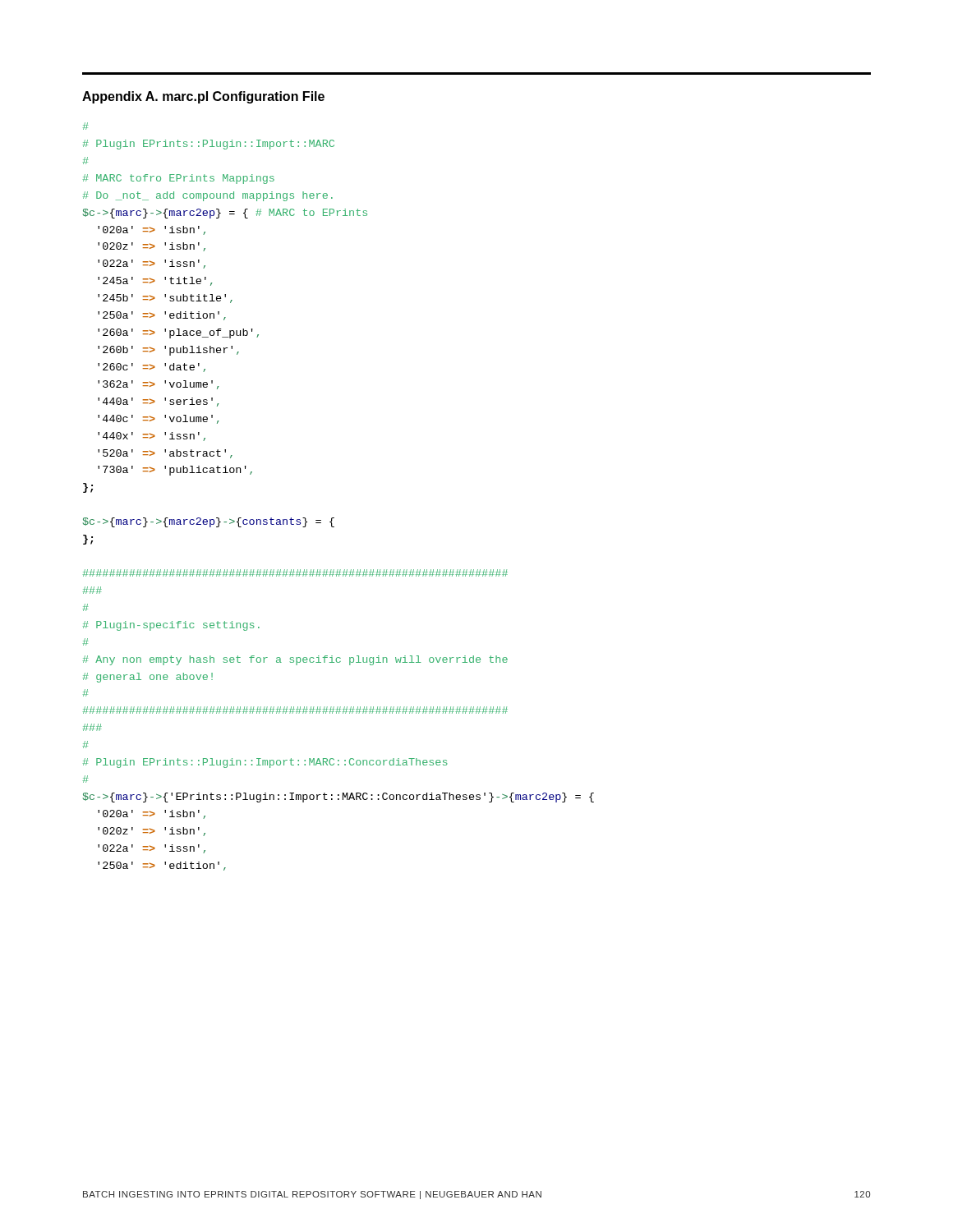
Task: Point to the section header beginning "Appendix A. marc.pl"
Action: tap(204, 97)
